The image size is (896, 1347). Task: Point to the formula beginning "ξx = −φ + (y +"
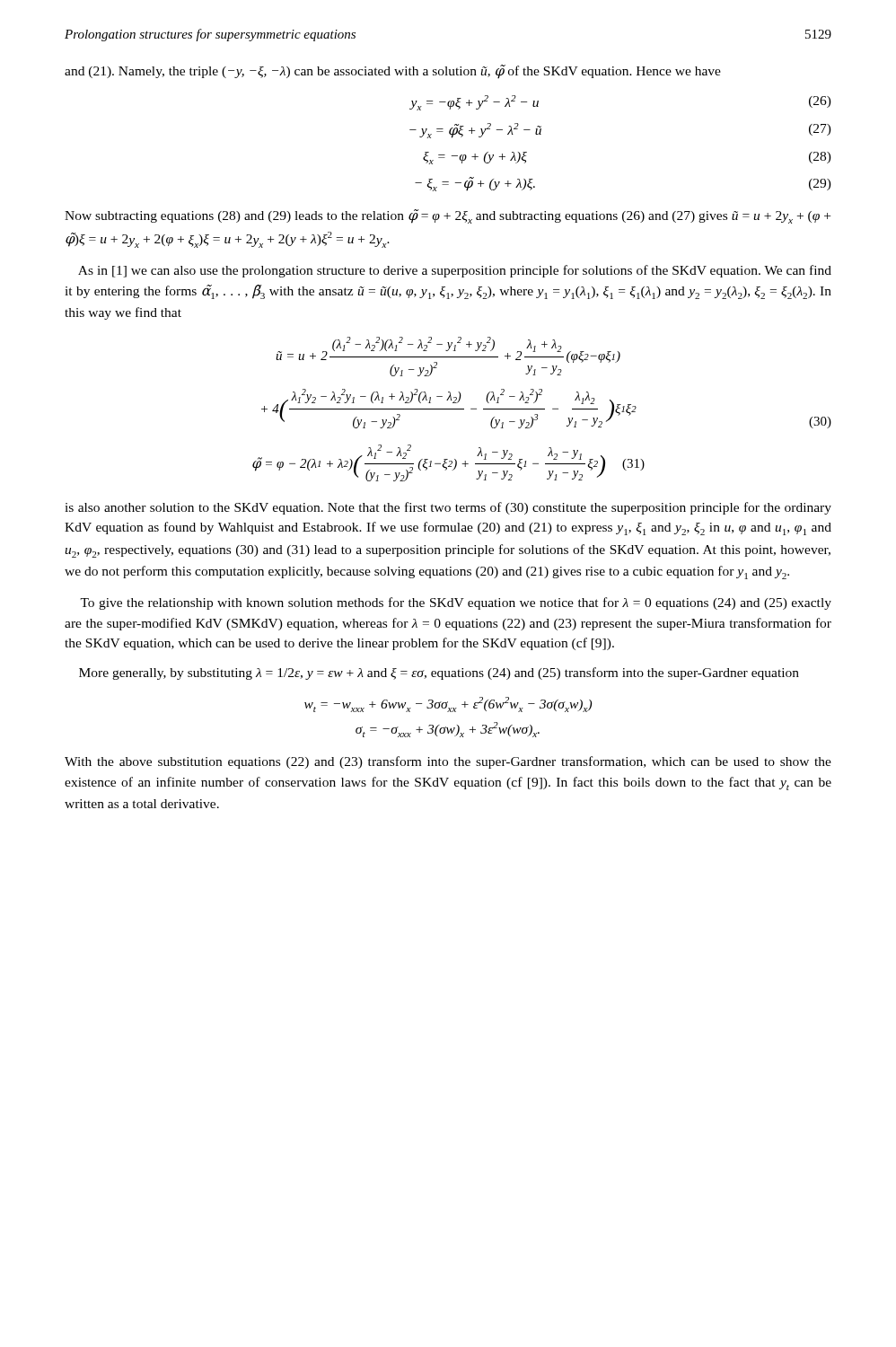pyautogui.click(x=474, y=158)
